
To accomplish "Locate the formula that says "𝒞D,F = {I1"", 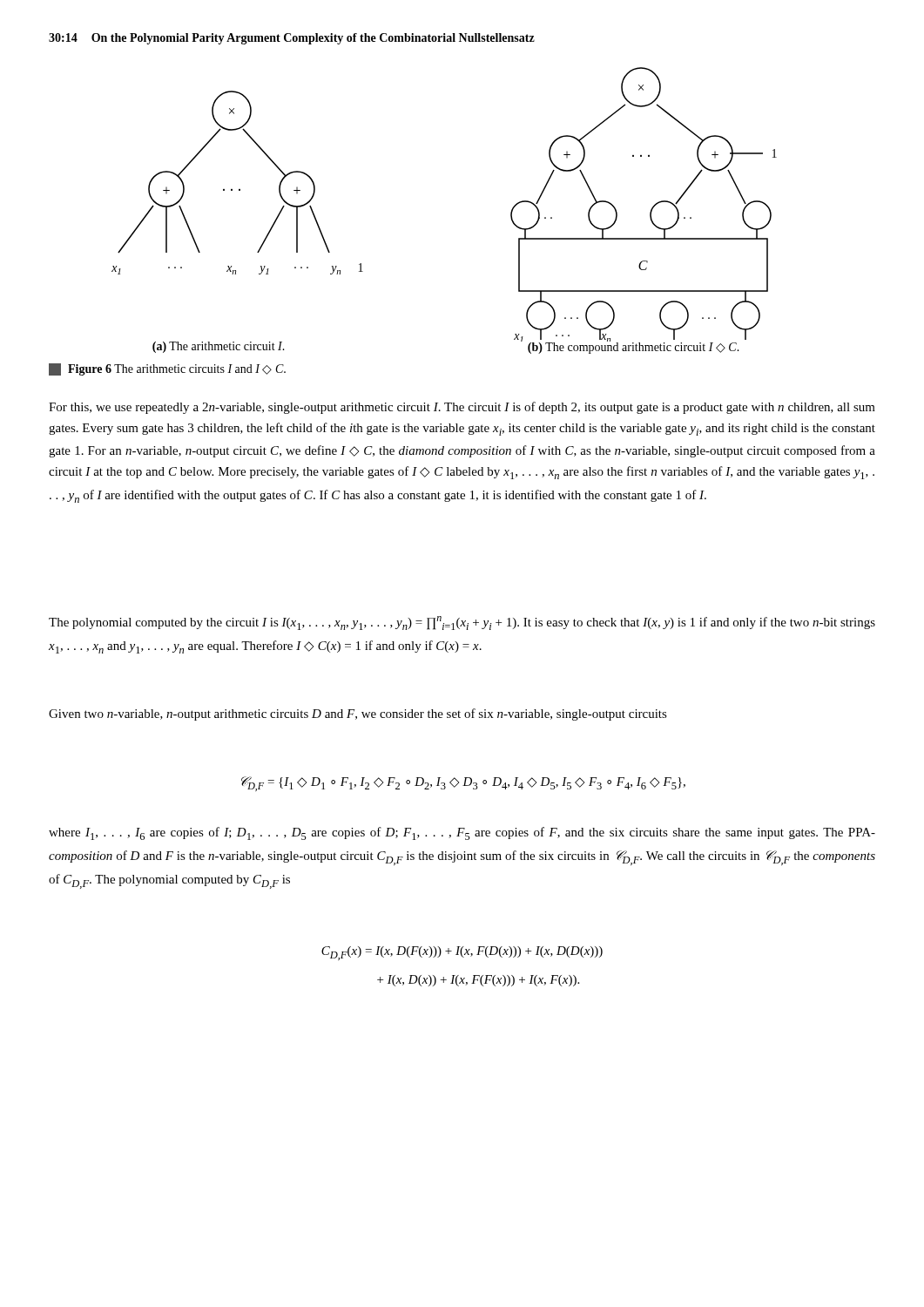I will (x=462, y=783).
